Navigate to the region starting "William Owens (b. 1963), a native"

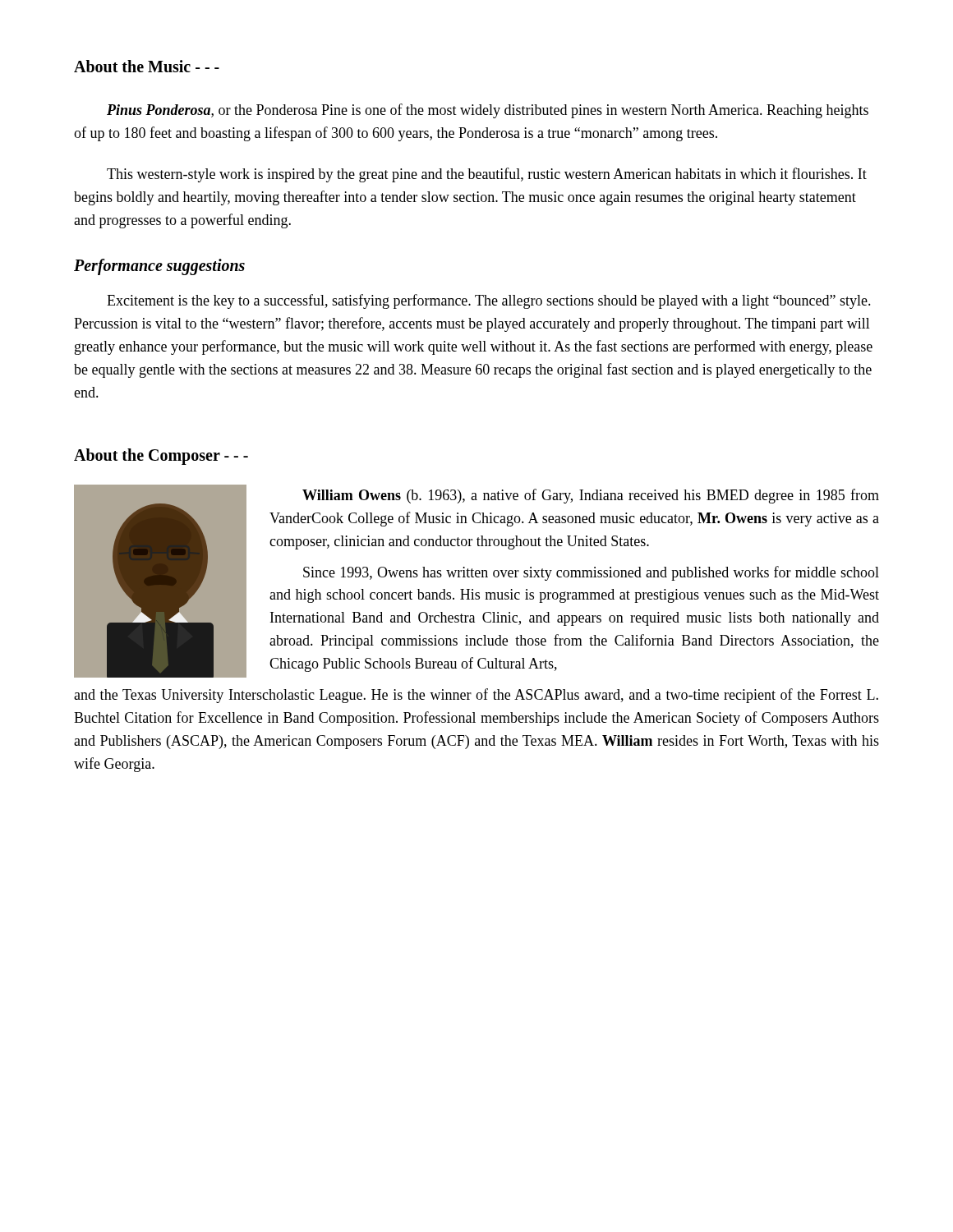coord(574,580)
